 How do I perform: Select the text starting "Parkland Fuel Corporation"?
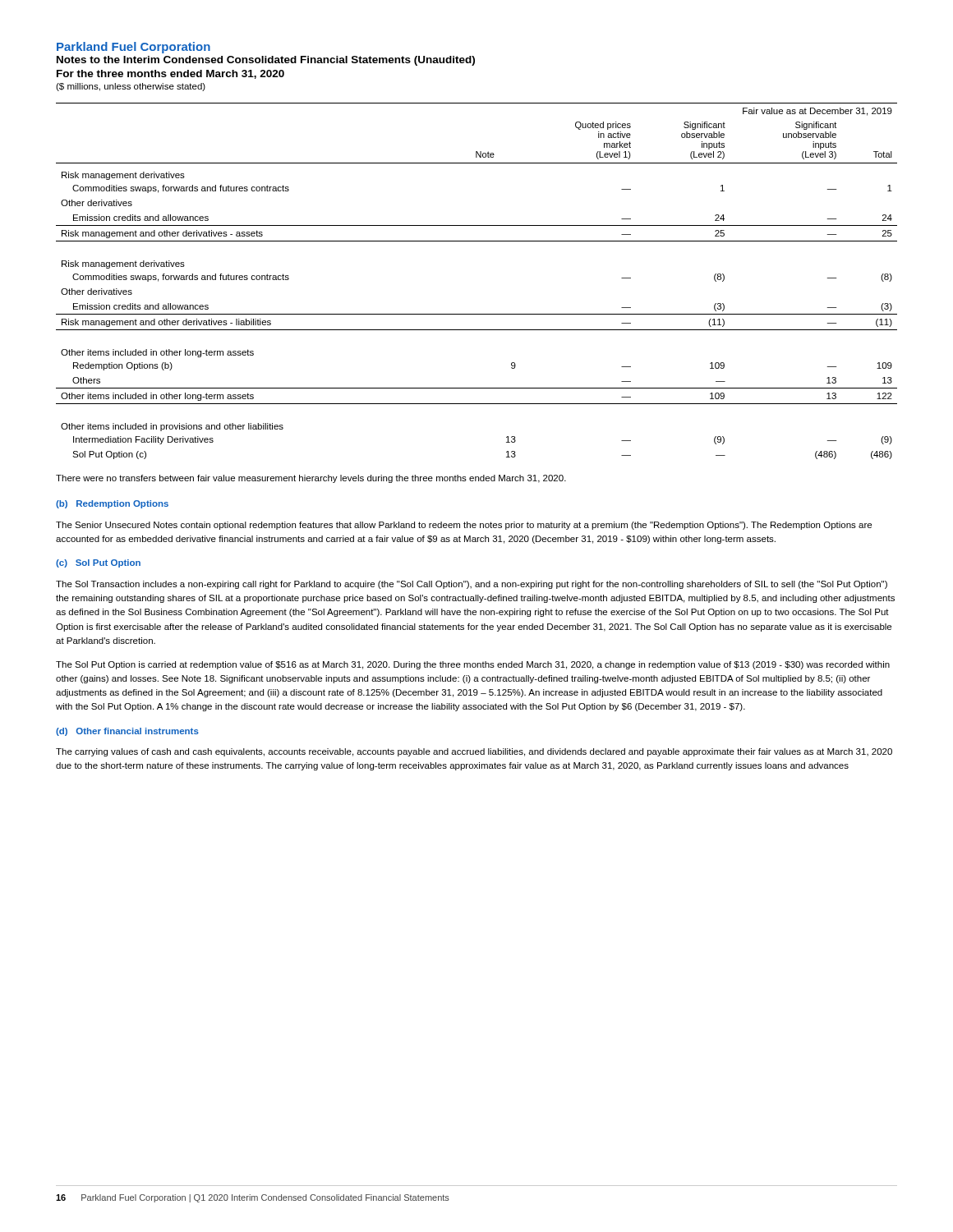133,46
